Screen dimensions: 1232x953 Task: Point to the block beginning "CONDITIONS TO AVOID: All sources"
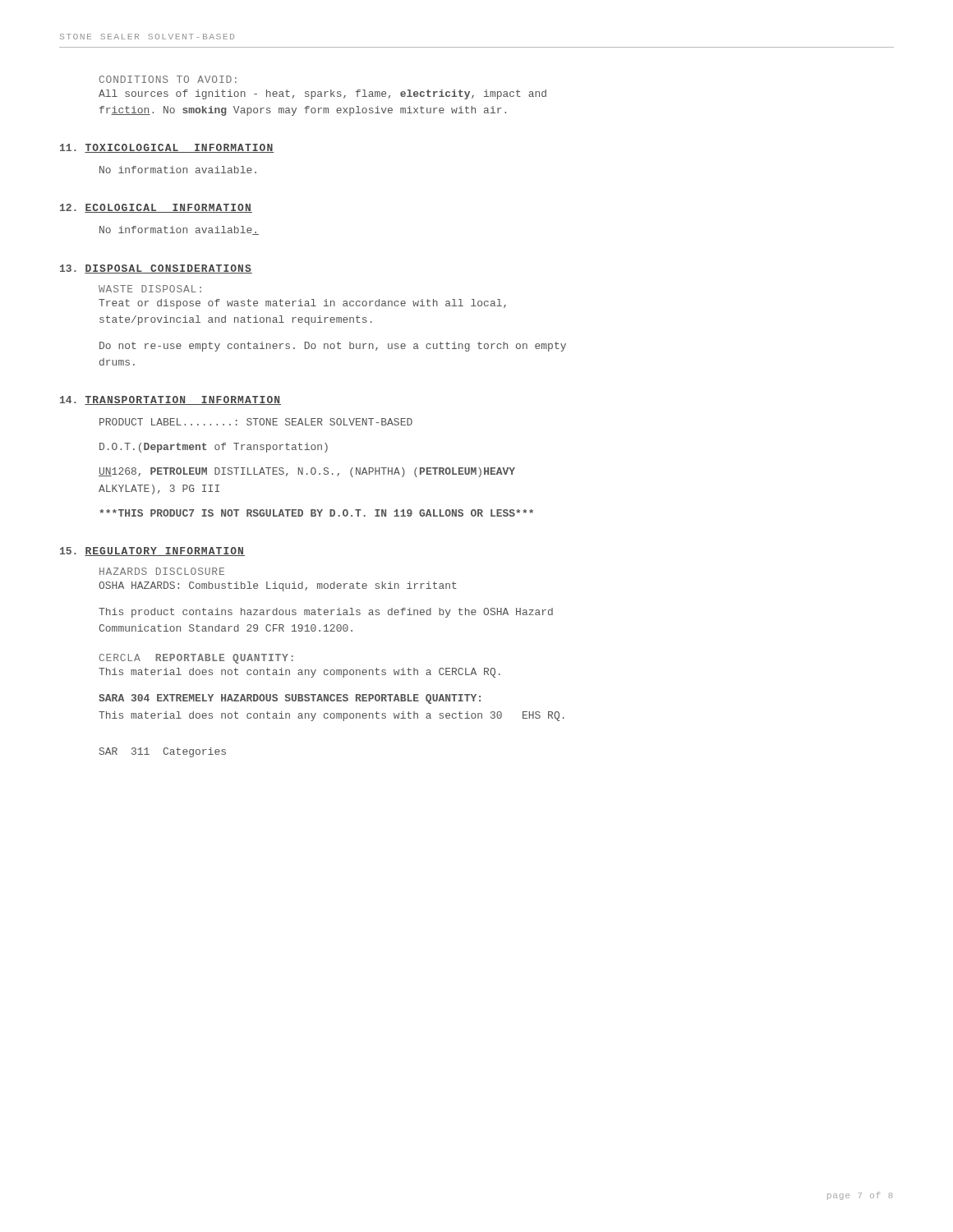point(496,97)
